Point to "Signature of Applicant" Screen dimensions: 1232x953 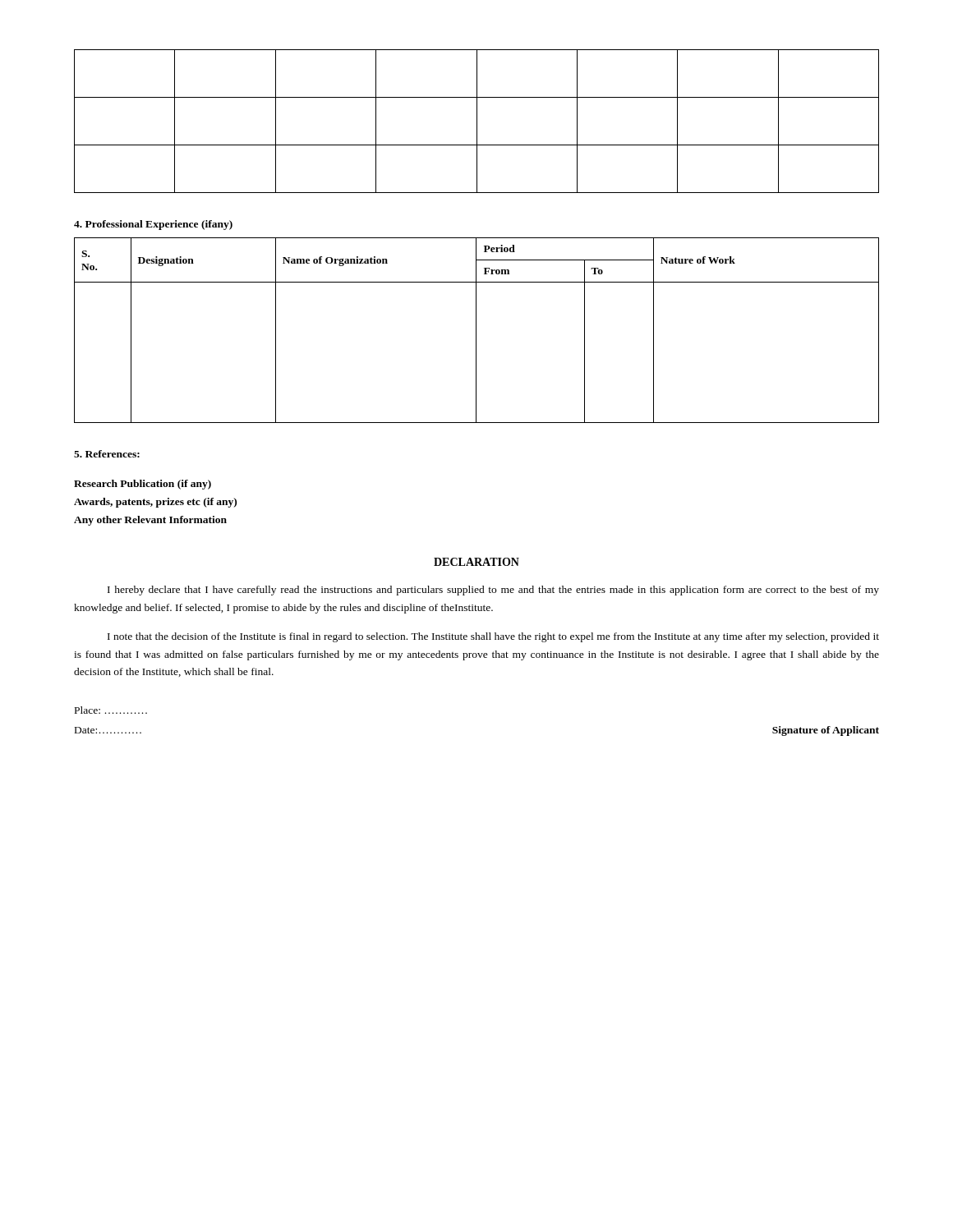pyautogui.click(x=826, y=730)
